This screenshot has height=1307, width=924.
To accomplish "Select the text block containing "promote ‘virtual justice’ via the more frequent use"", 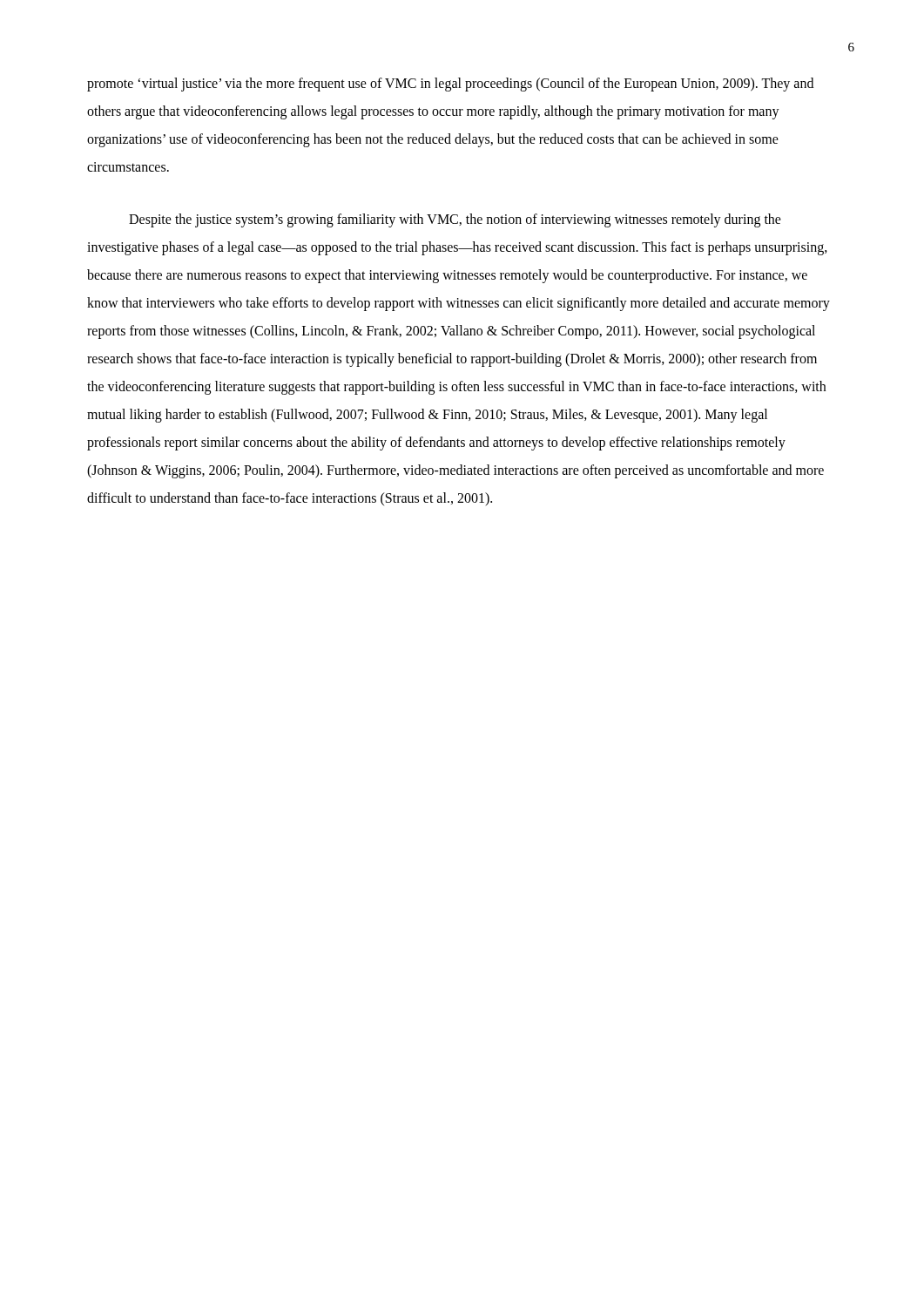I will [x=450, y=125].
